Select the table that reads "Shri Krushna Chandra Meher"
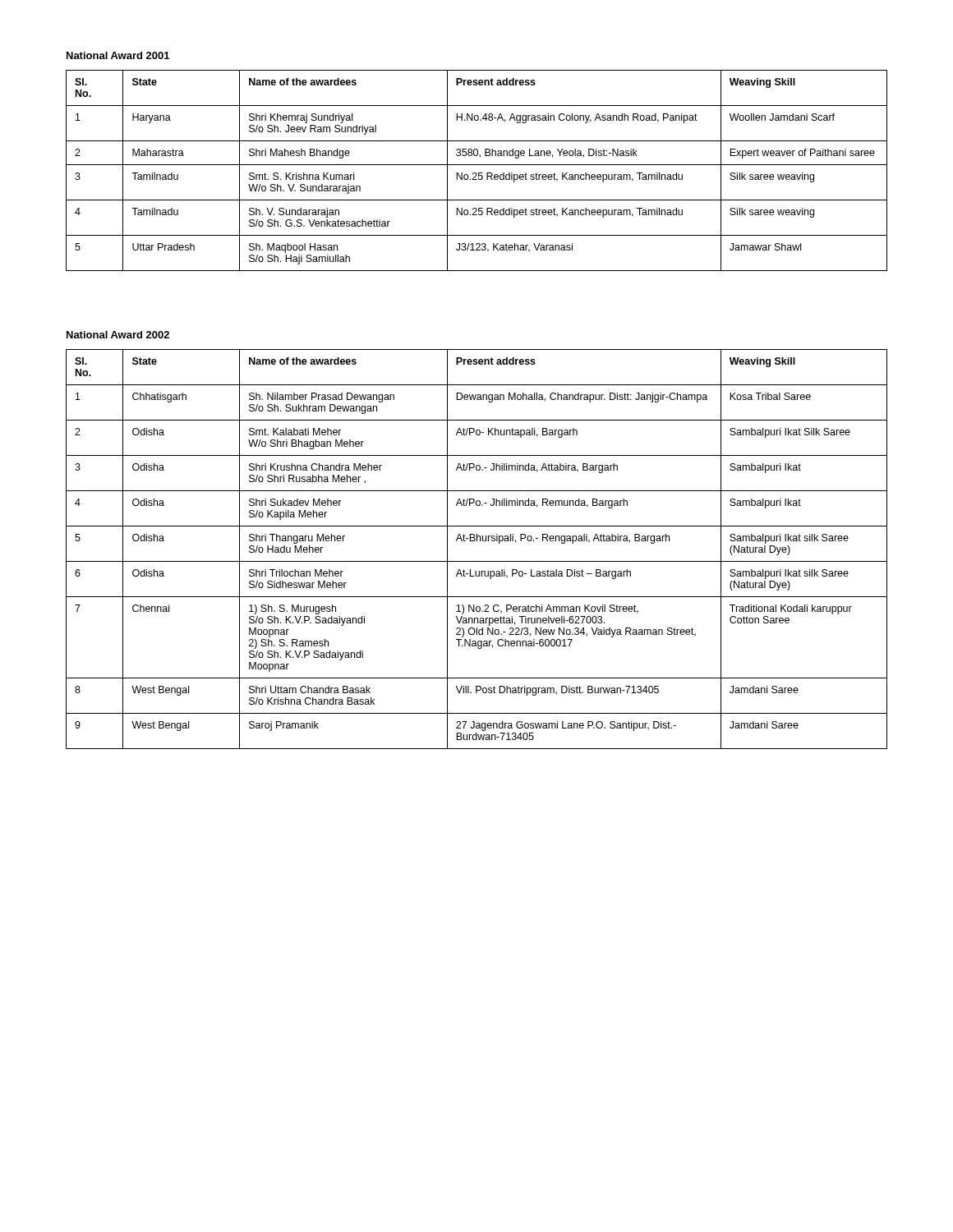Viewport: 953px width, 1232px height. tap(476, 549)
